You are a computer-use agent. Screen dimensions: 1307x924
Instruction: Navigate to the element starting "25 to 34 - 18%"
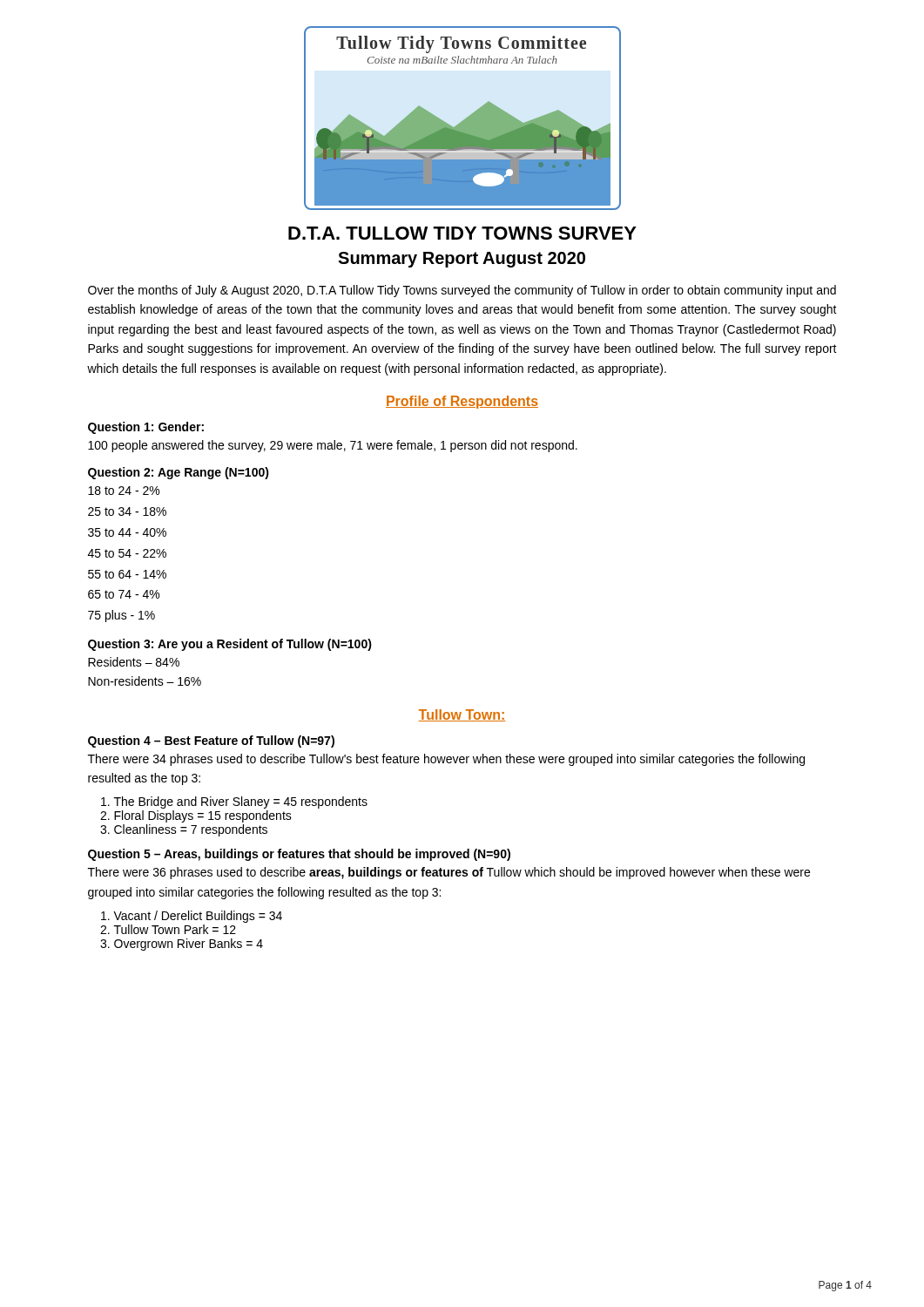[x=127, y=512]
